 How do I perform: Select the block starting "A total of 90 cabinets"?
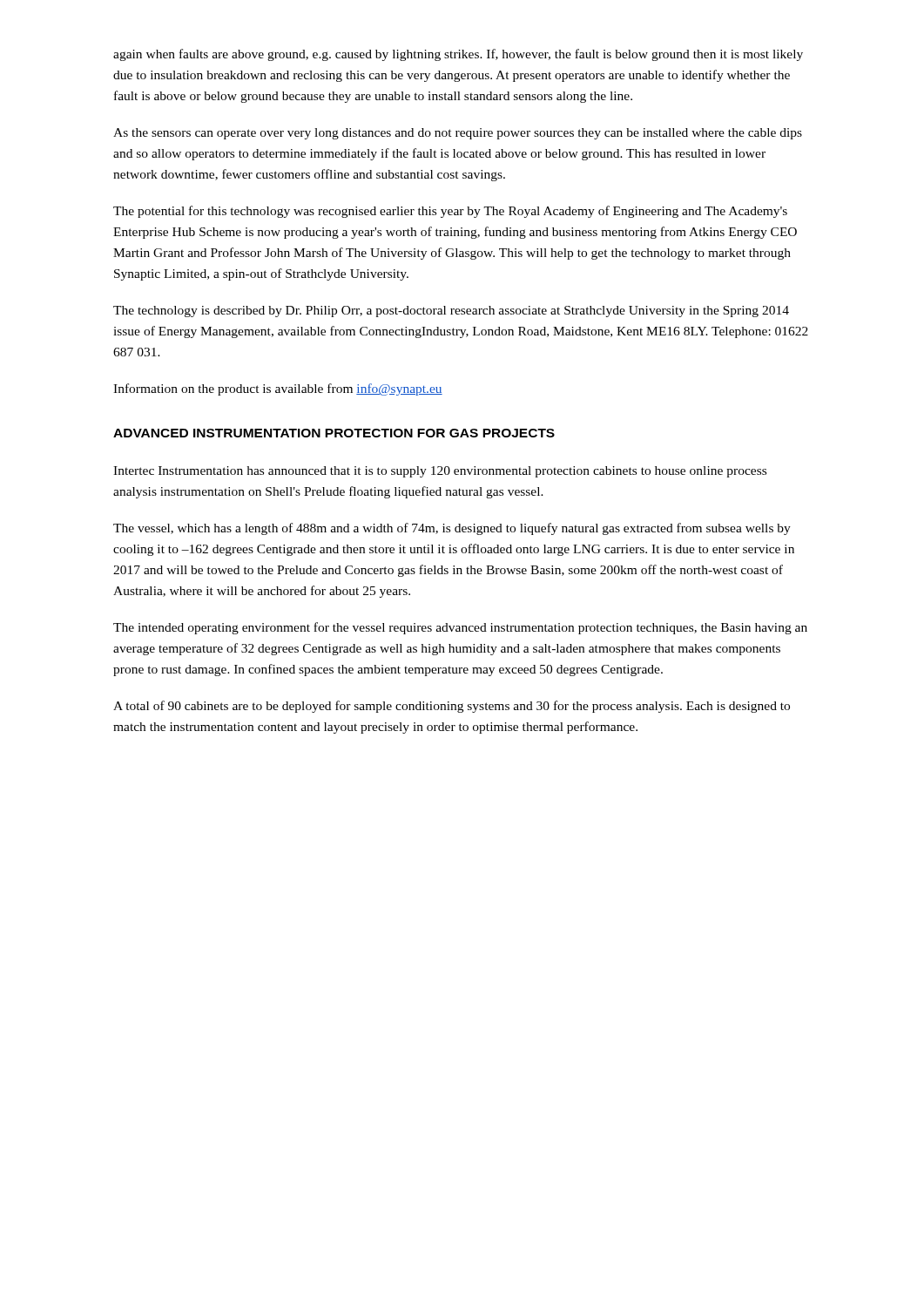pyautogui.click(x=452, y=716)
